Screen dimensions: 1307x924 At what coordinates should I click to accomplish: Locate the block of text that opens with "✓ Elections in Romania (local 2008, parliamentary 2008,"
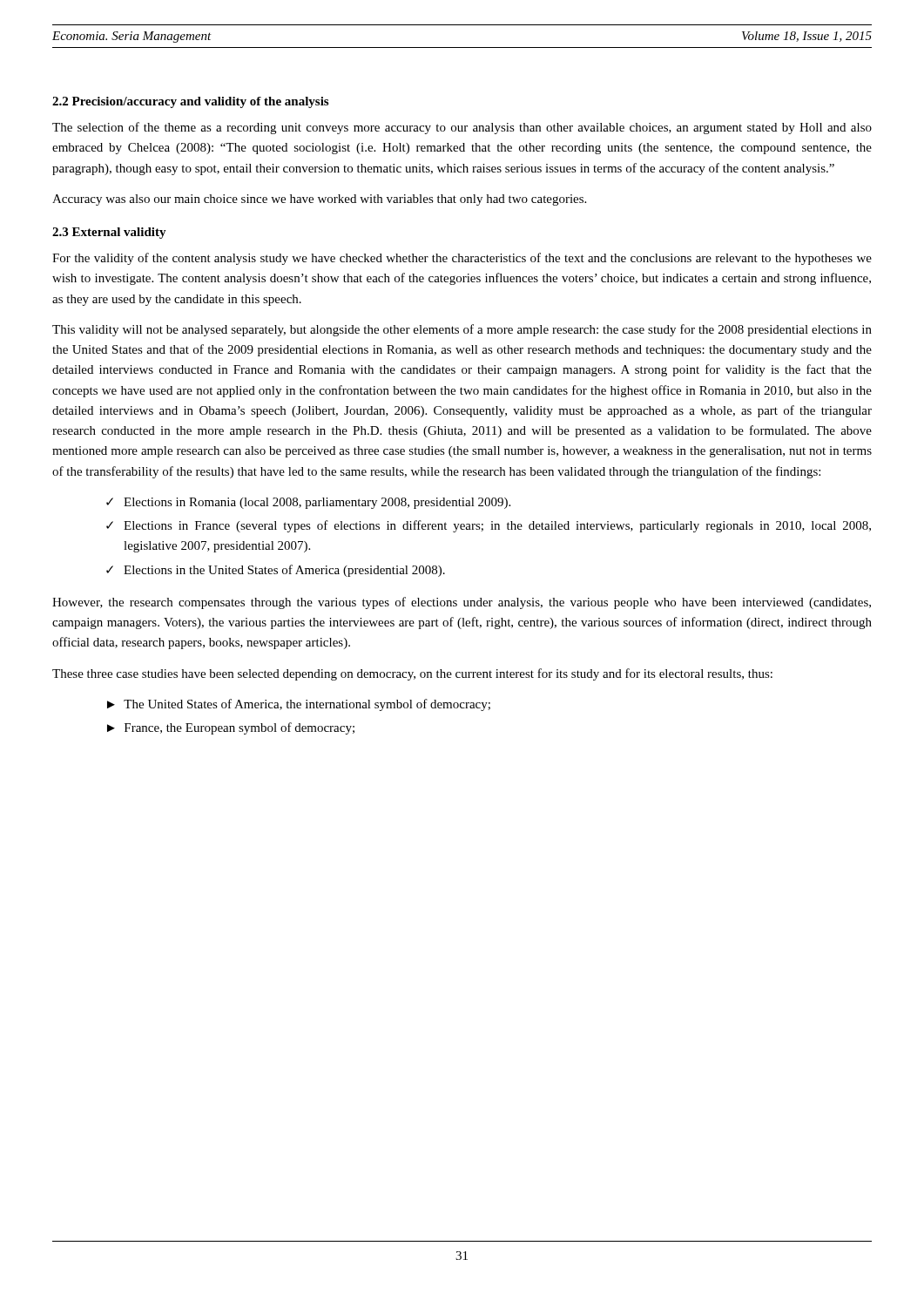[308, 502]
